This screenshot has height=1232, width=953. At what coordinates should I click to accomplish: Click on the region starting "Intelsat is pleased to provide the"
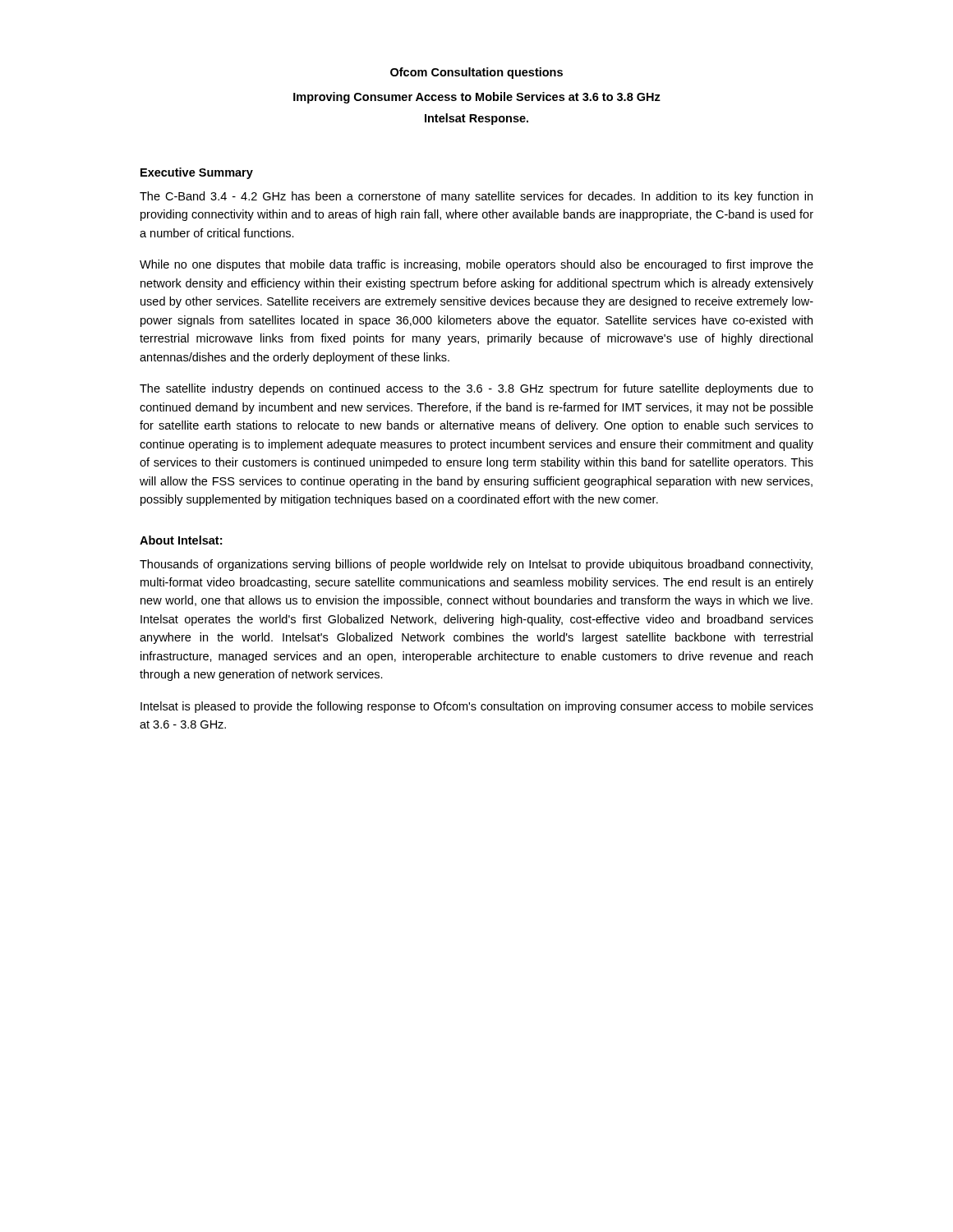click(476, 716)
